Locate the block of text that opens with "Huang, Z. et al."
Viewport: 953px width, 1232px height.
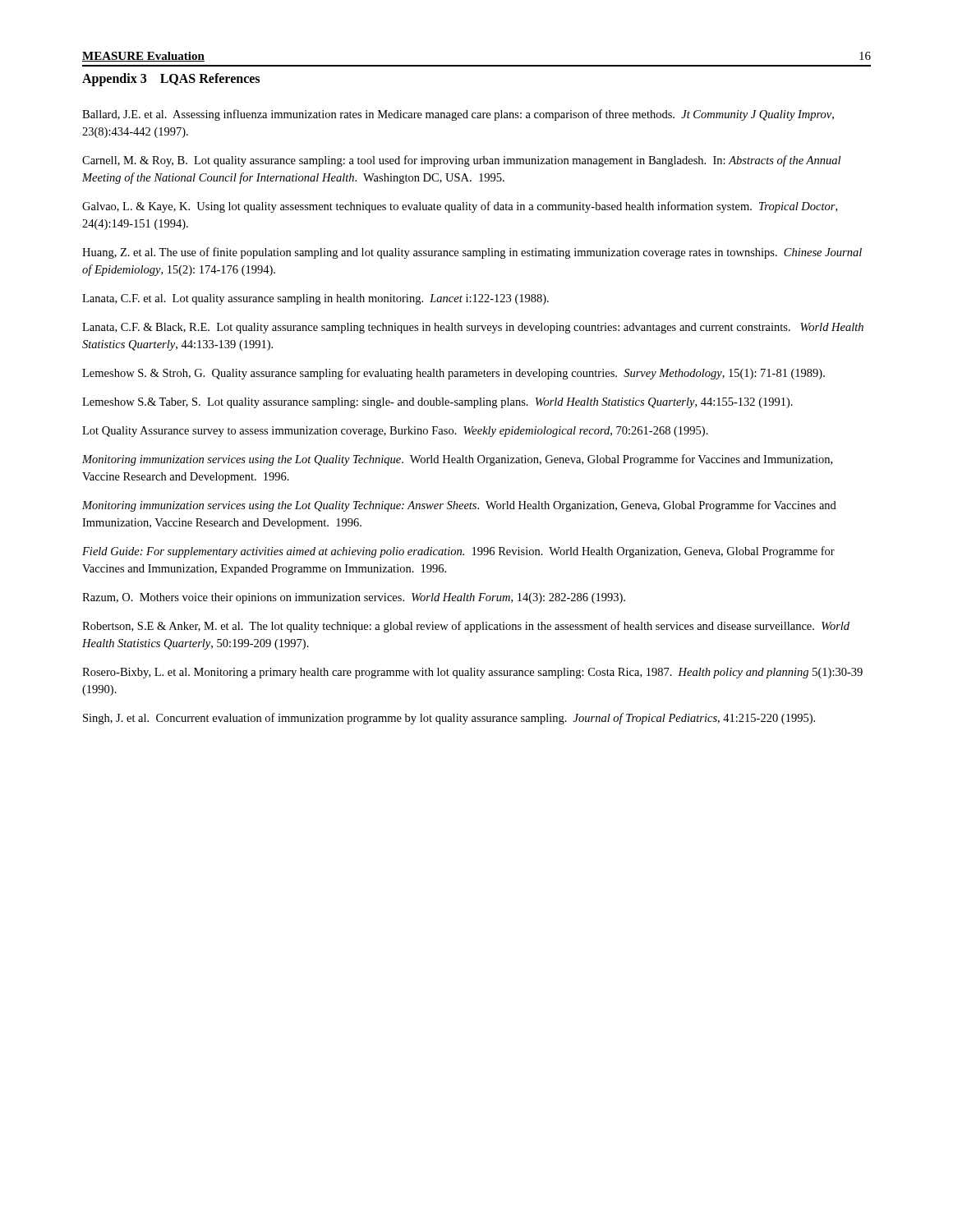[x=472, y=261]
